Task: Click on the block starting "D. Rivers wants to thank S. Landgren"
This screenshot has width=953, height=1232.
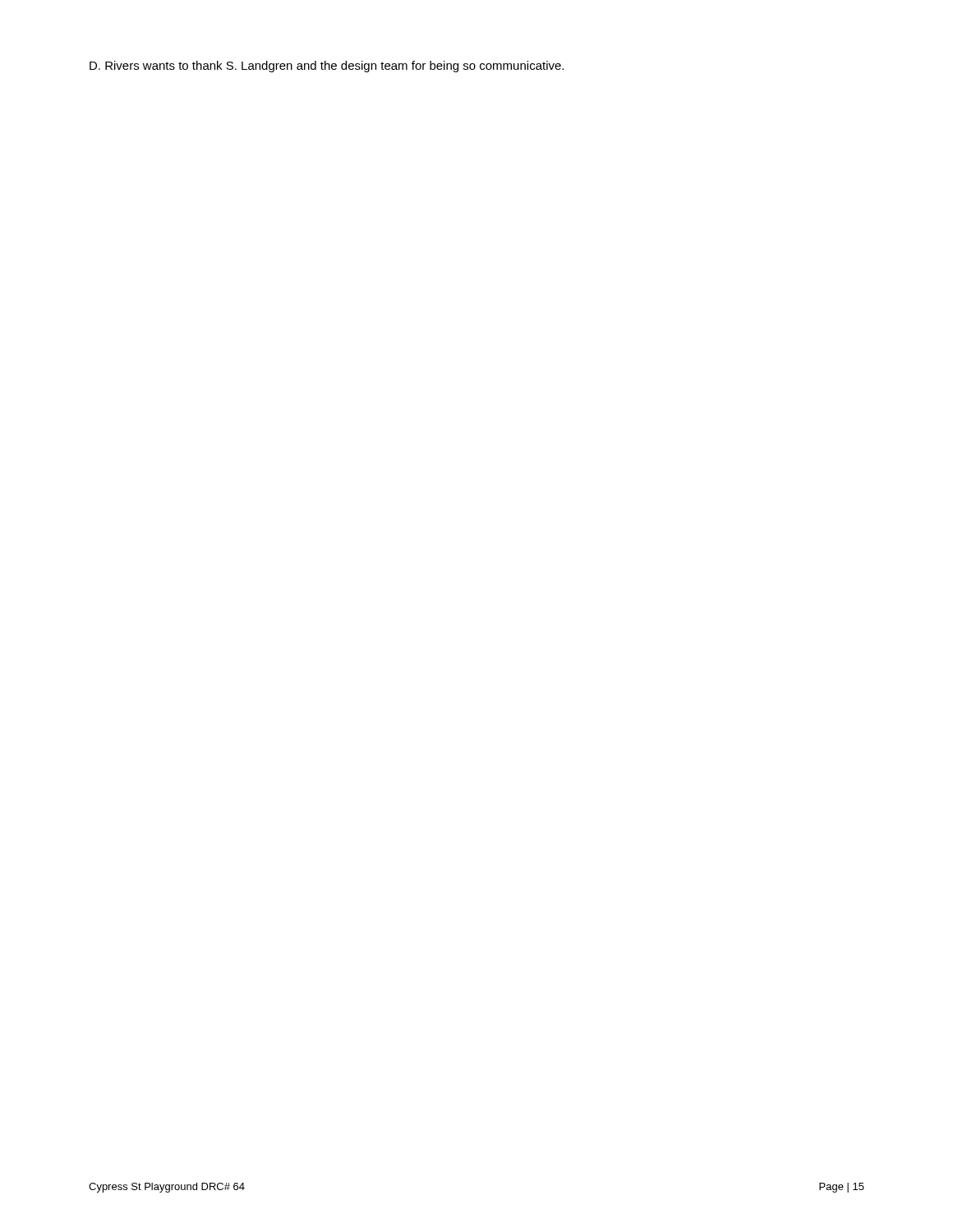Action: [x=327, y=65]
